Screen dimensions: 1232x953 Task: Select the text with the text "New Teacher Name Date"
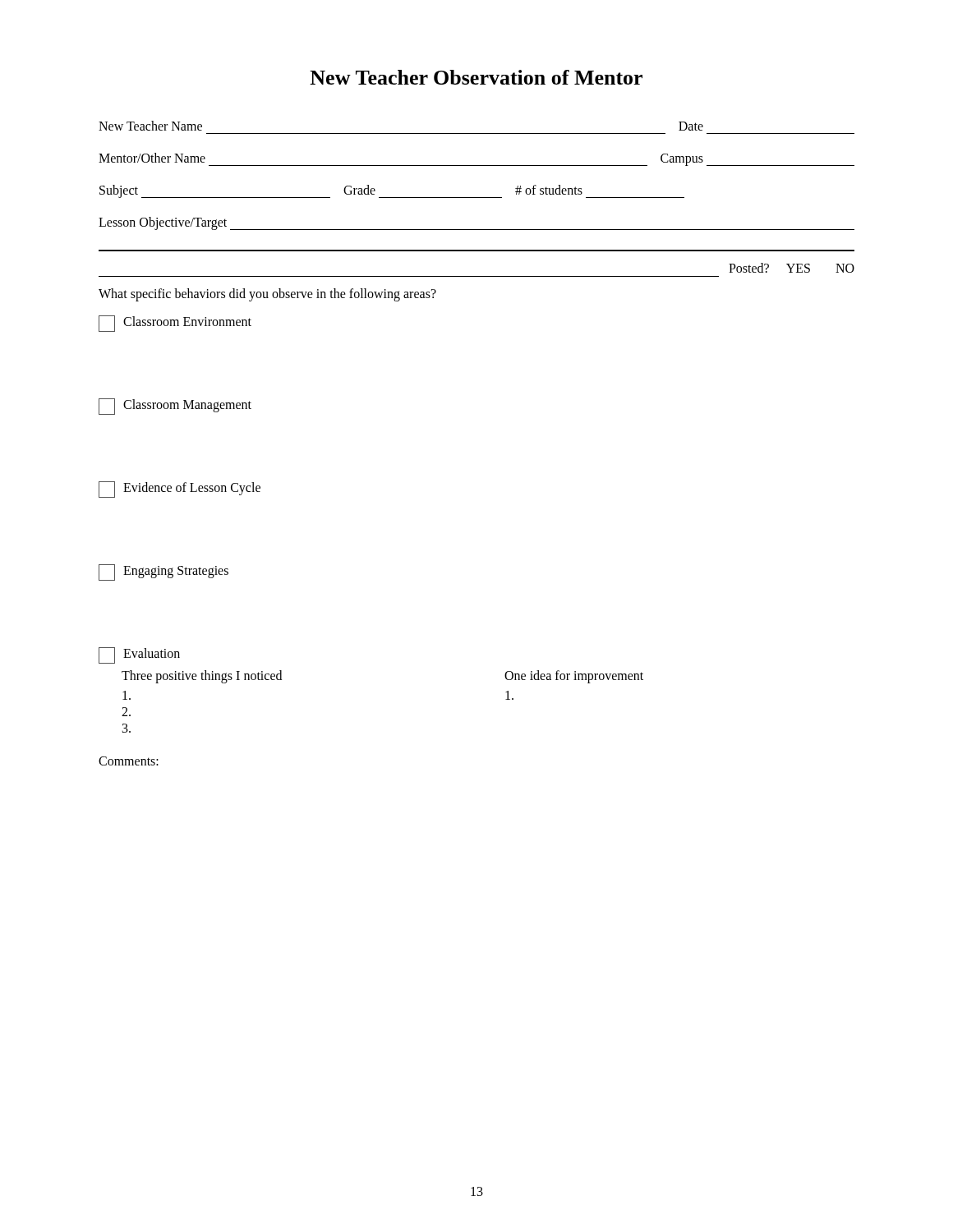pos(476,125)
